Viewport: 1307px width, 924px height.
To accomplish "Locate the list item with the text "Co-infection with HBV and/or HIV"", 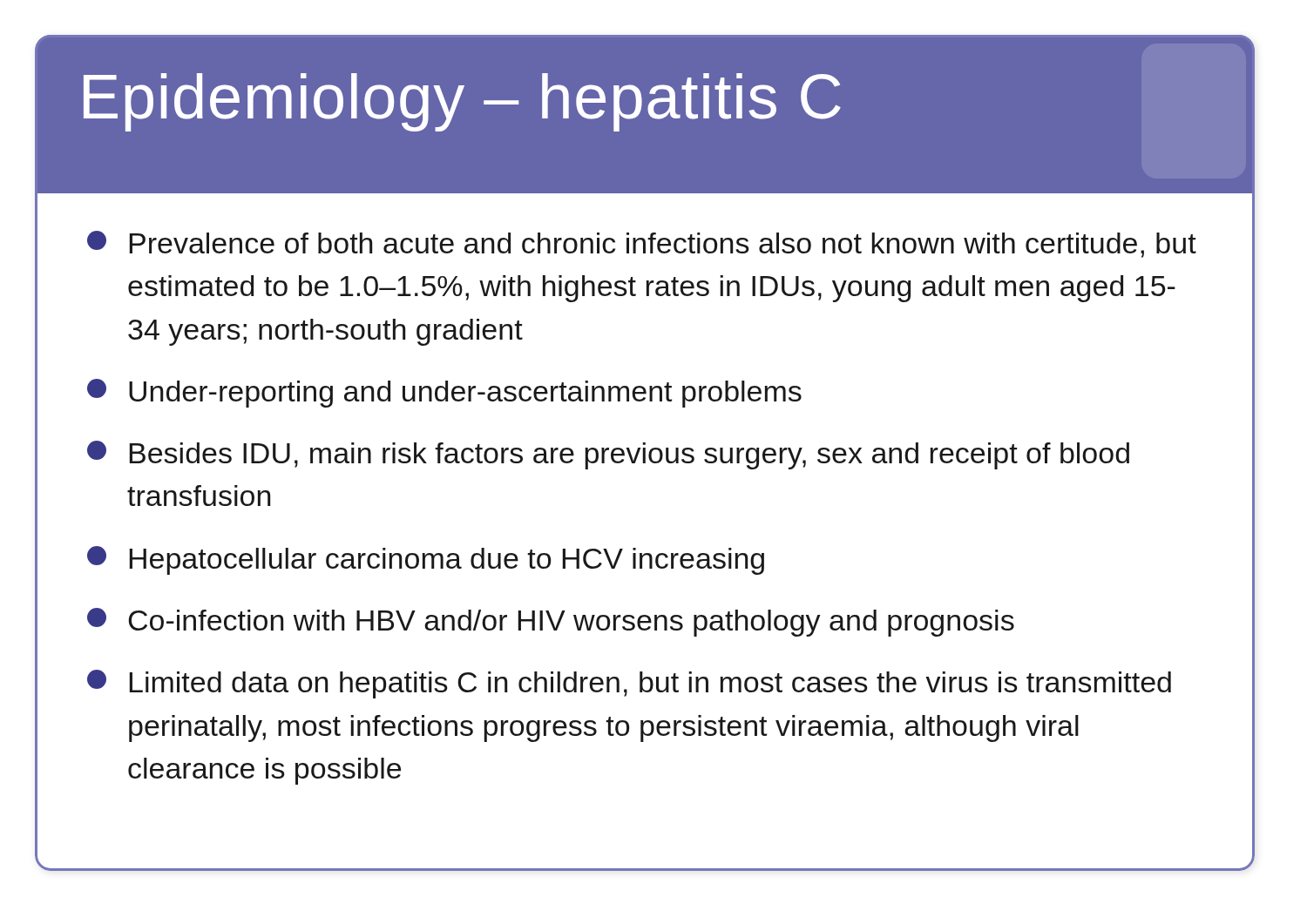I will [x=645, y=621].
